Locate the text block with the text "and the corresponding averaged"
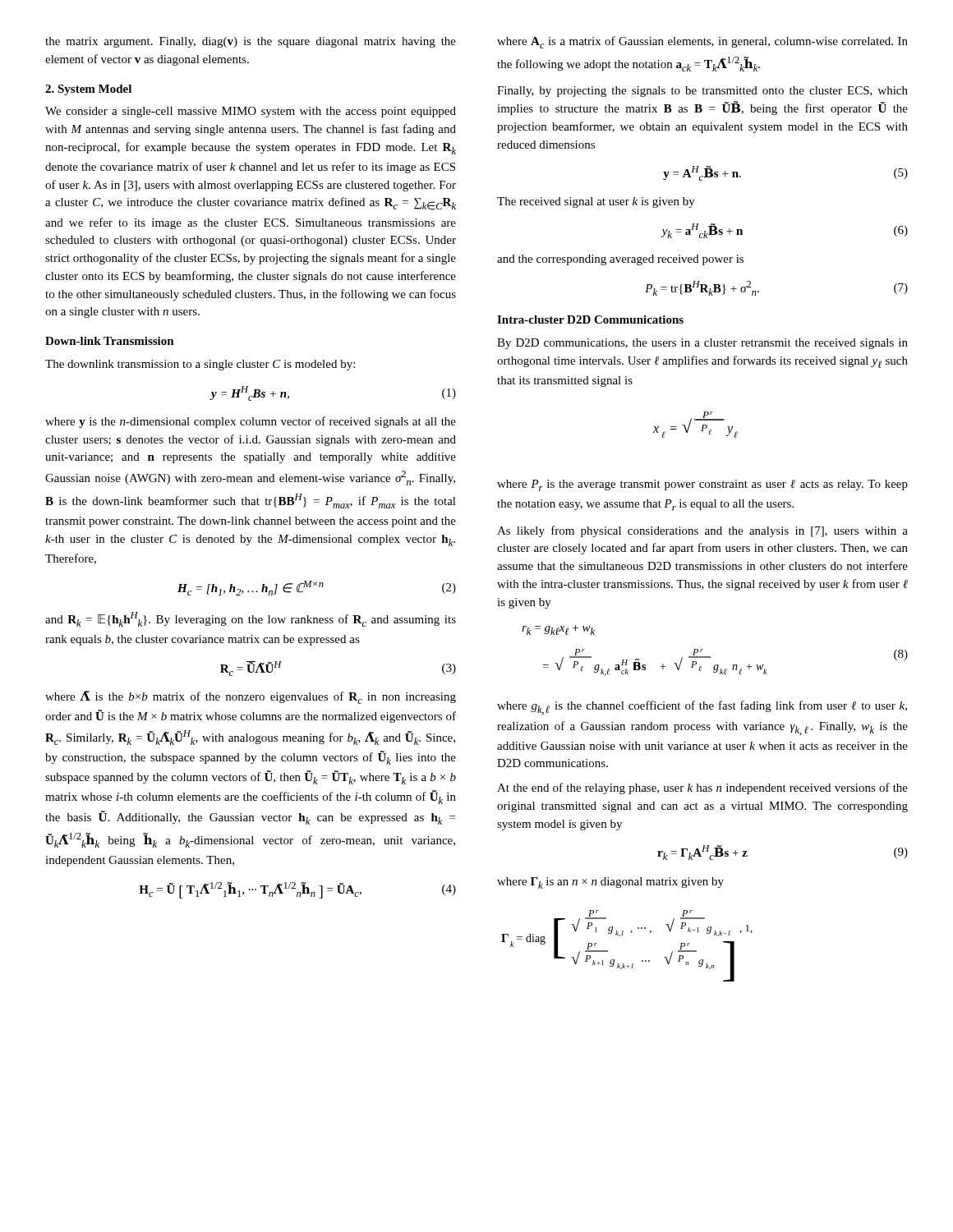The image size is (953, 1232). 702,260
